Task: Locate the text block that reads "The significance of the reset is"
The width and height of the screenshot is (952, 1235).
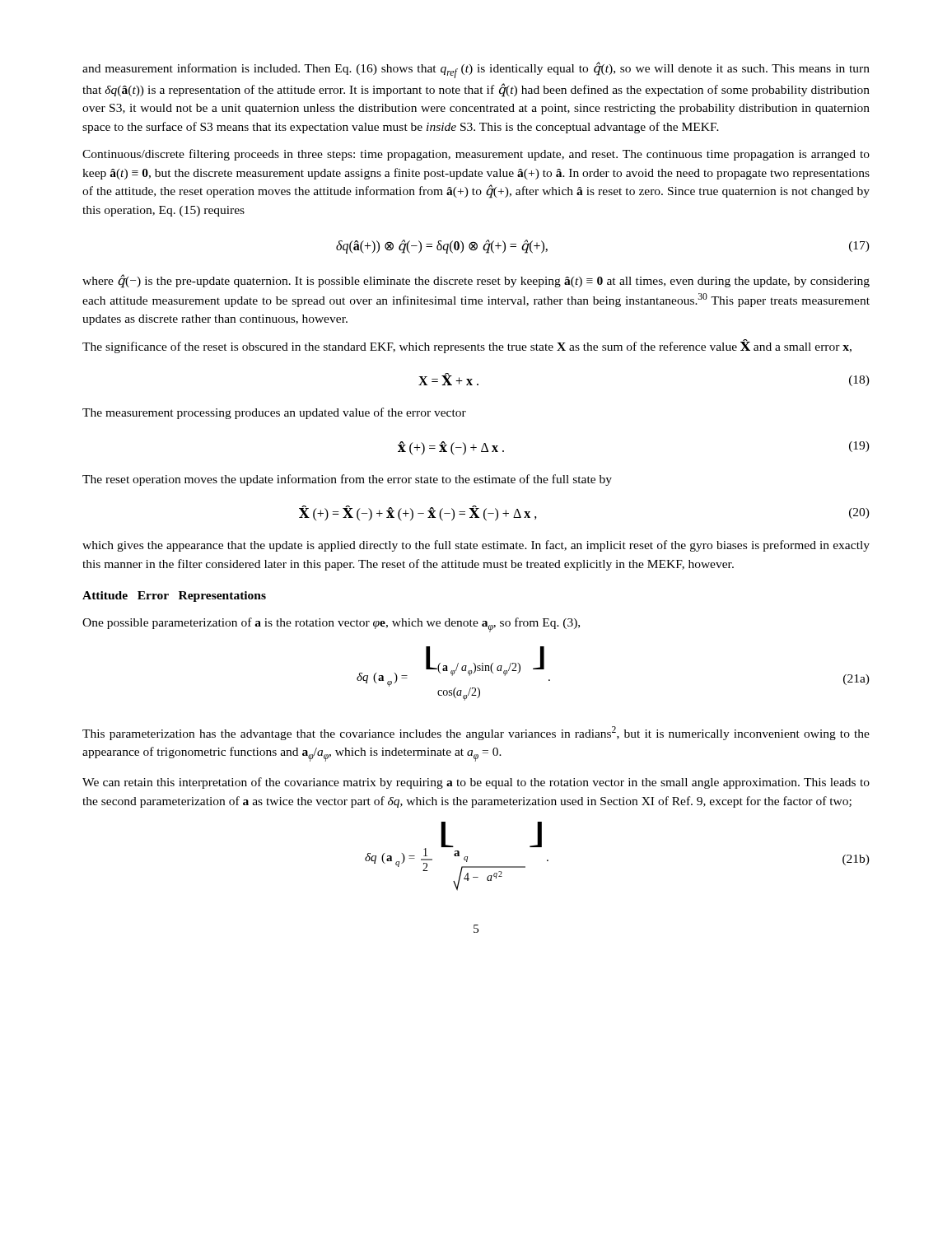Action: click(476, 347)
